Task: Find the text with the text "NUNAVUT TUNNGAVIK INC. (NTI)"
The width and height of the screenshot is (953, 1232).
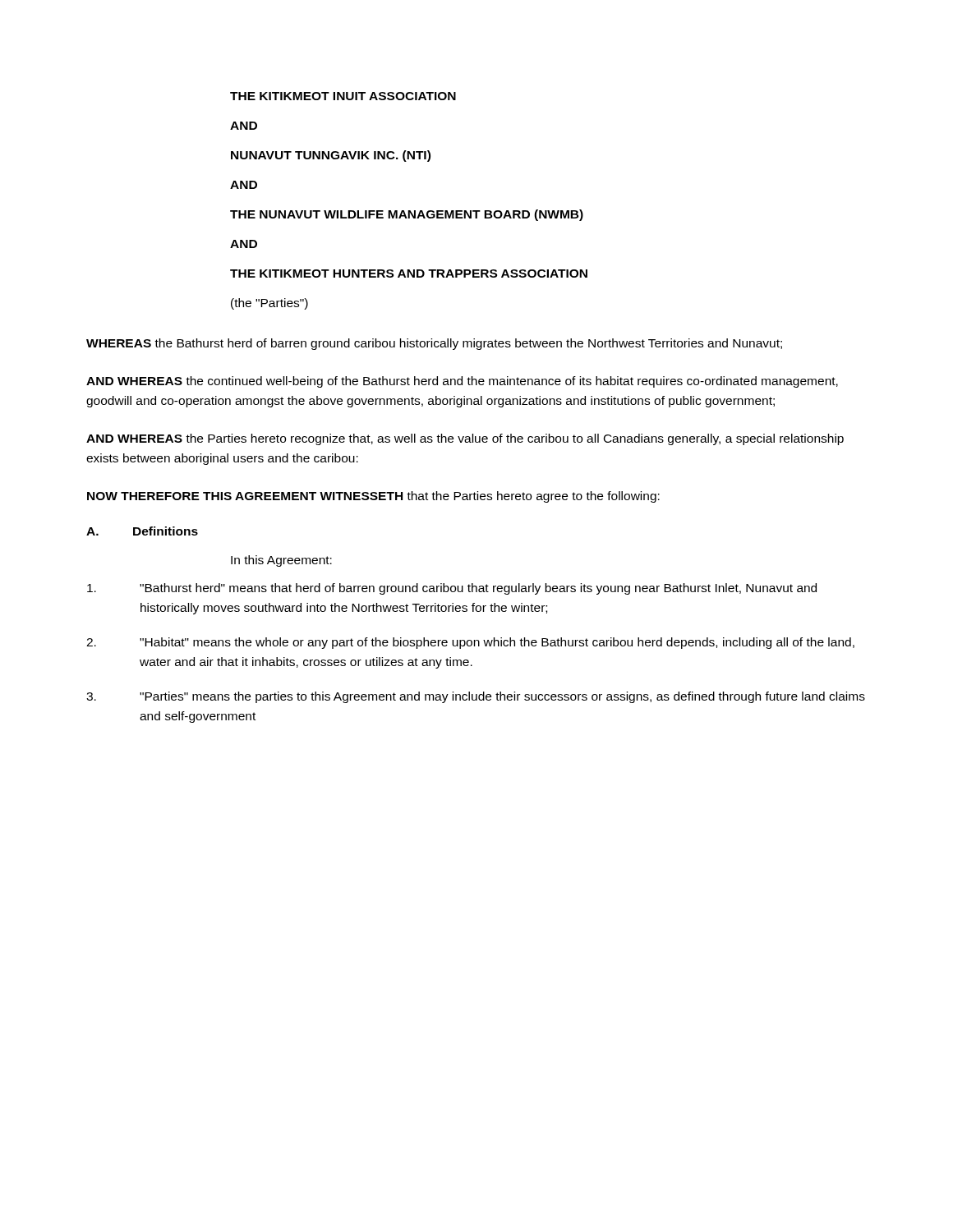Action: coord(331,156)
